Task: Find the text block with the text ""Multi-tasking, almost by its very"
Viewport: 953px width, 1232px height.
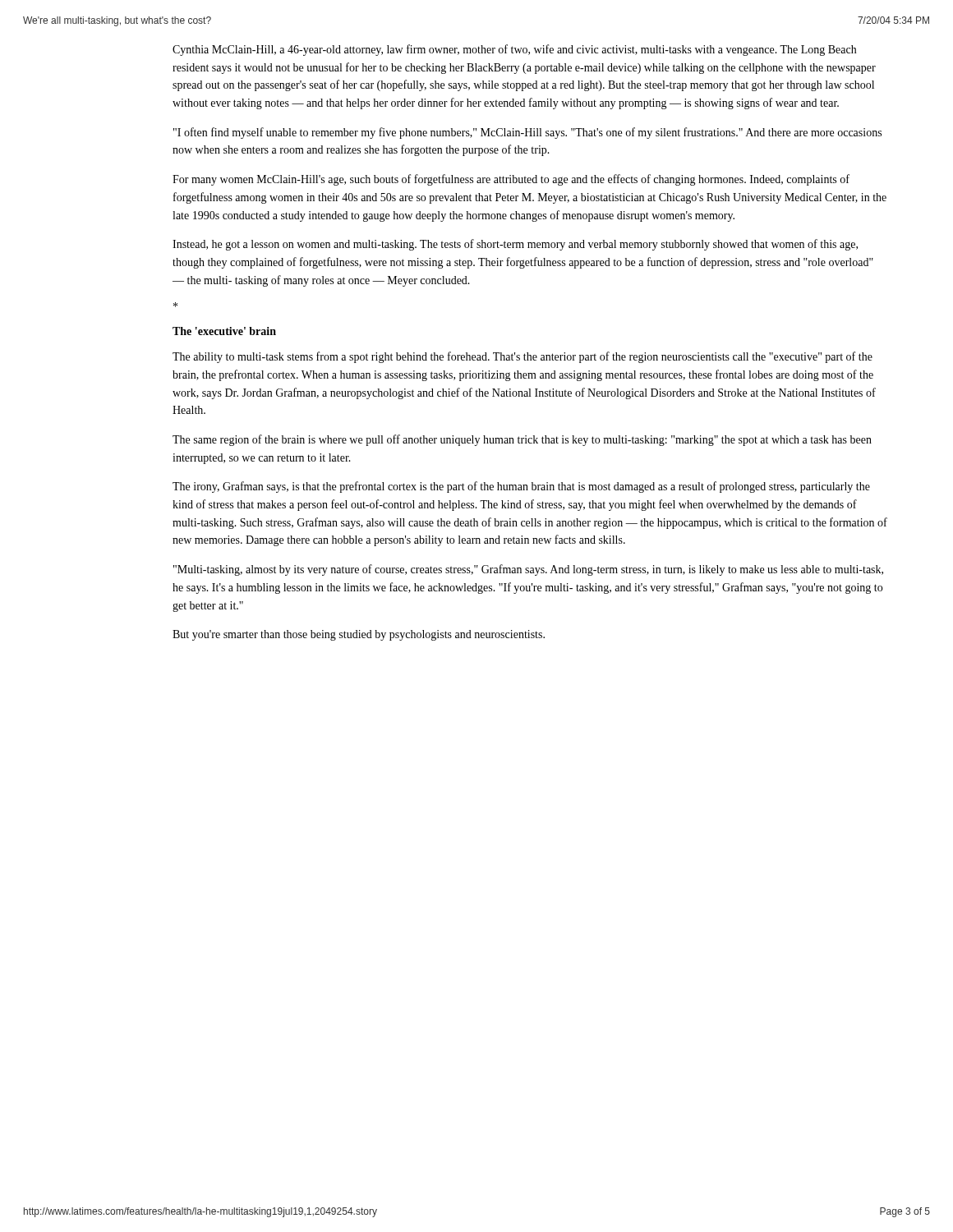Action: [x=528, y=587]
